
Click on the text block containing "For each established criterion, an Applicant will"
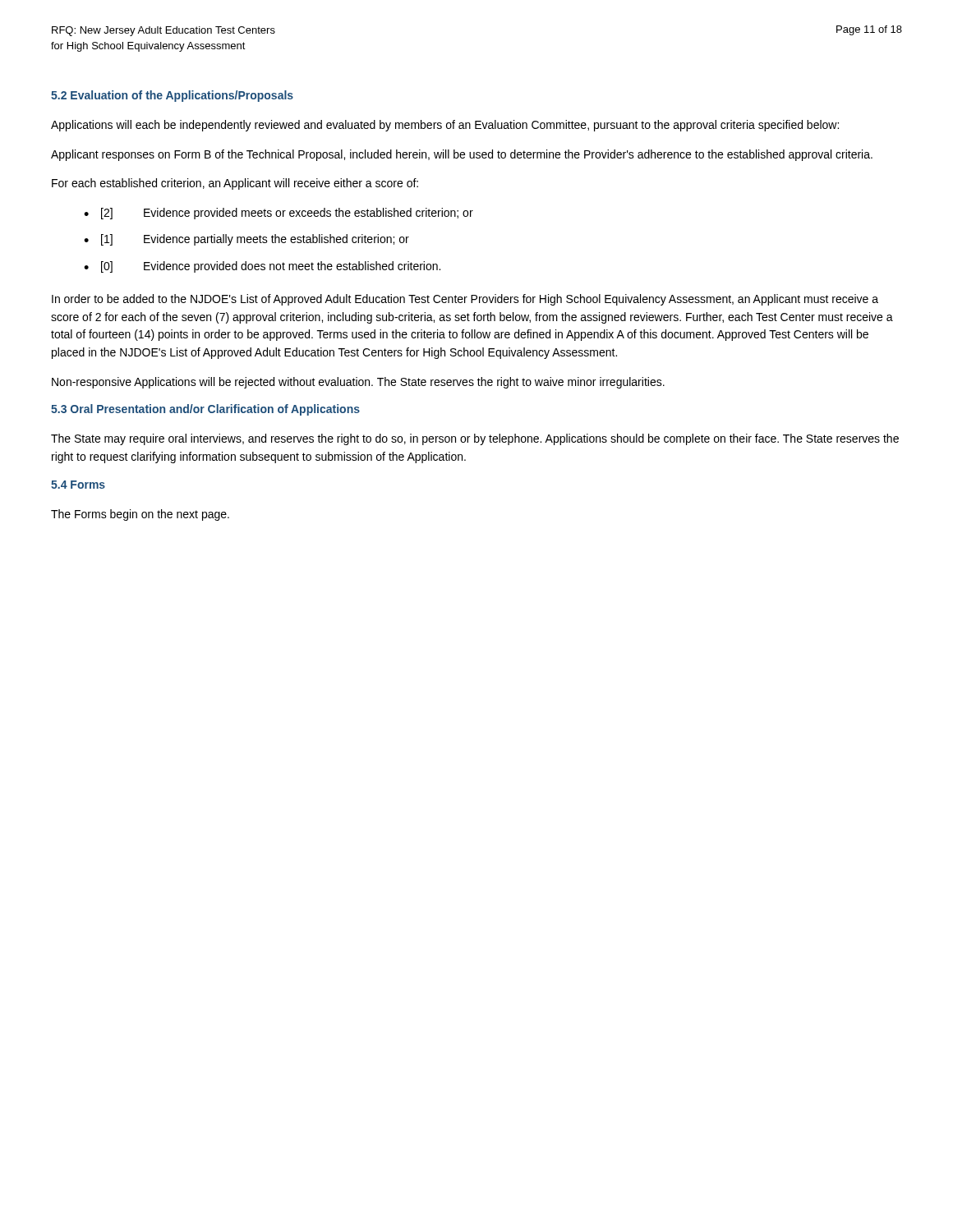(235, 183)
